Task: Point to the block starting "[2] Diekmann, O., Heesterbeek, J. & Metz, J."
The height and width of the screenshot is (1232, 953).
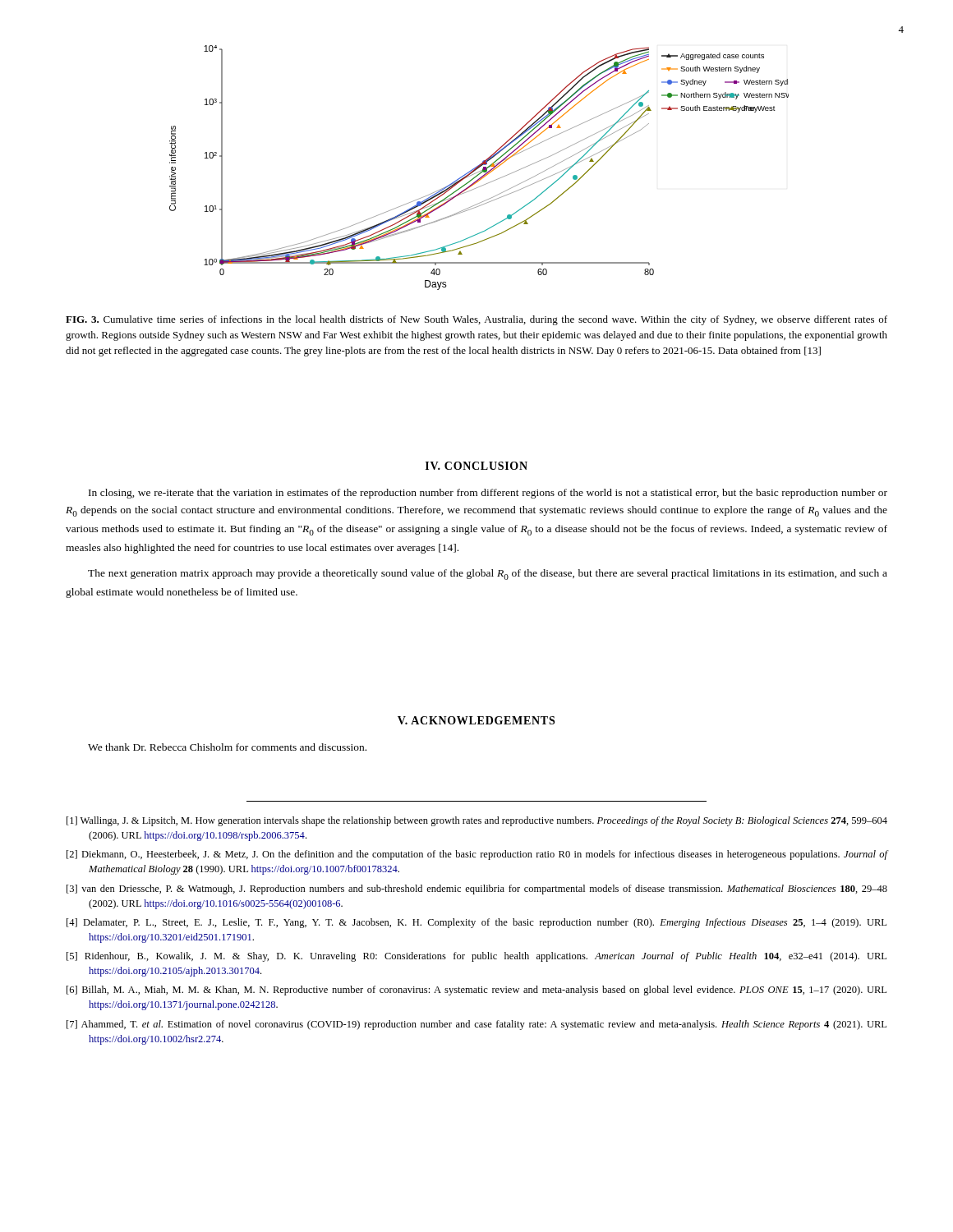Action: [476, 862]
